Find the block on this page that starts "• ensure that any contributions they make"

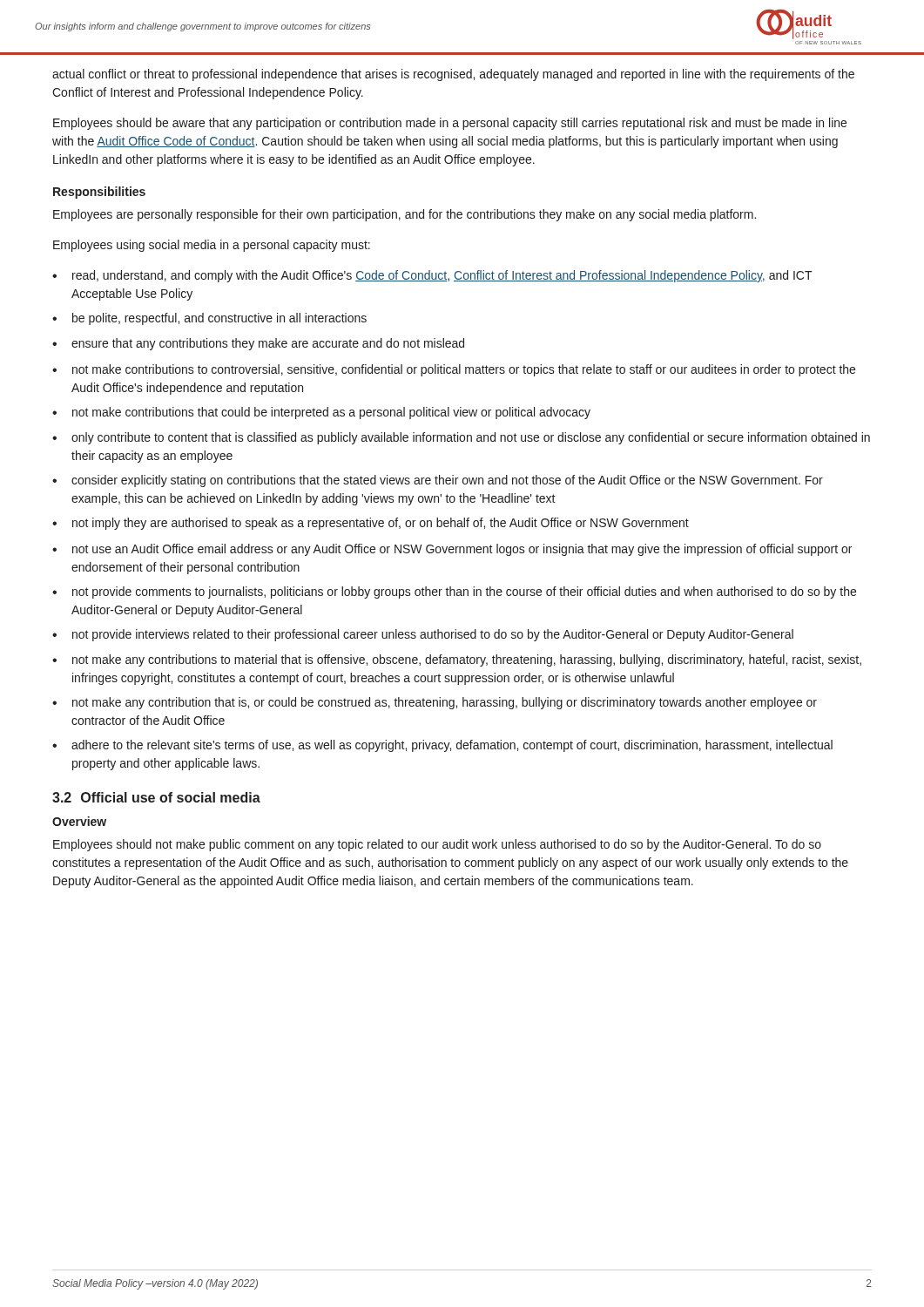462,345
